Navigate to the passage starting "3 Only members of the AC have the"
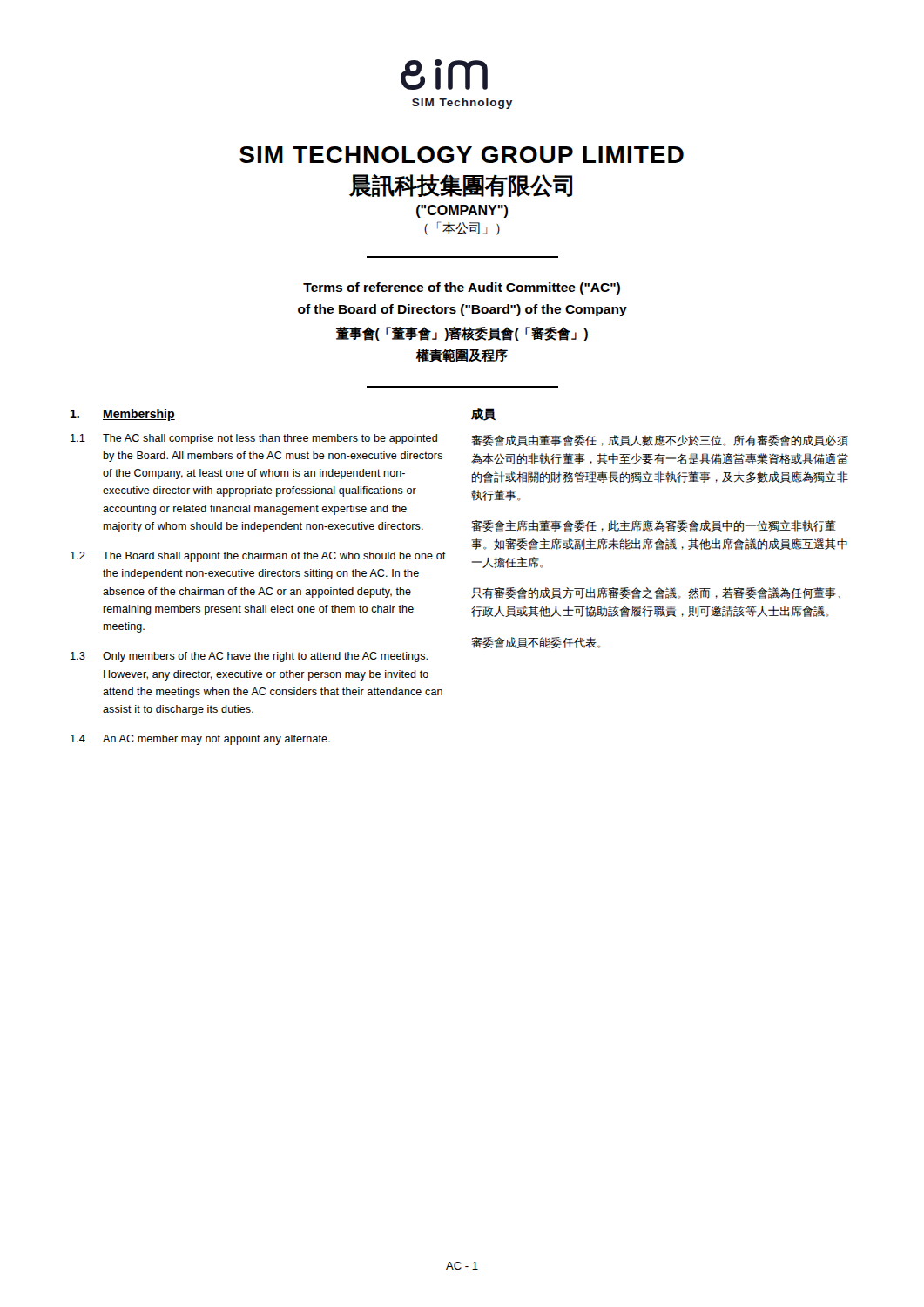This screenshot has width=924, height=1307. [259, 683]
